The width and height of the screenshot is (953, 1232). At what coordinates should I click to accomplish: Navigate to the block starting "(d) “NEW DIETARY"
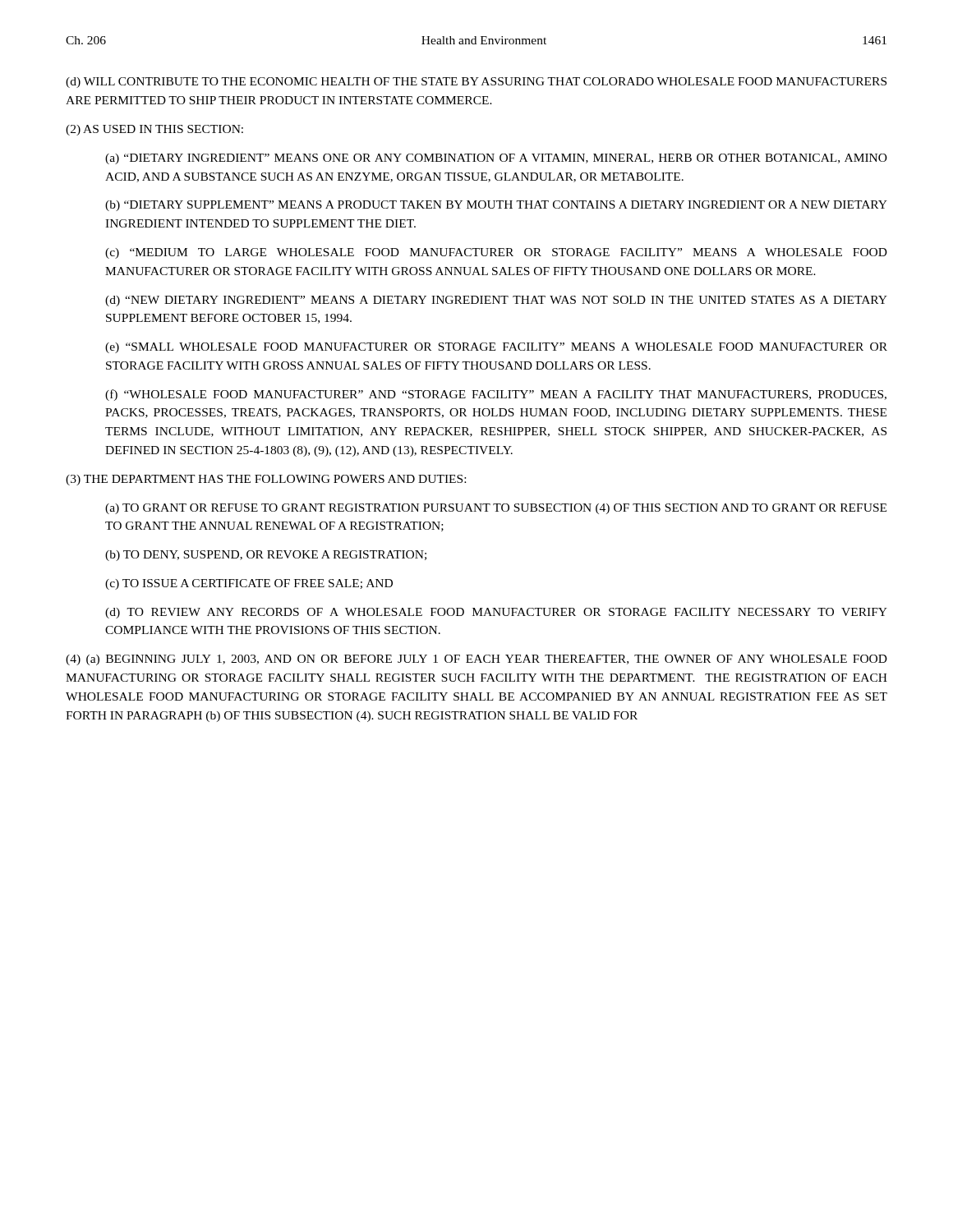pyautogui.click(x=496, y=308)
